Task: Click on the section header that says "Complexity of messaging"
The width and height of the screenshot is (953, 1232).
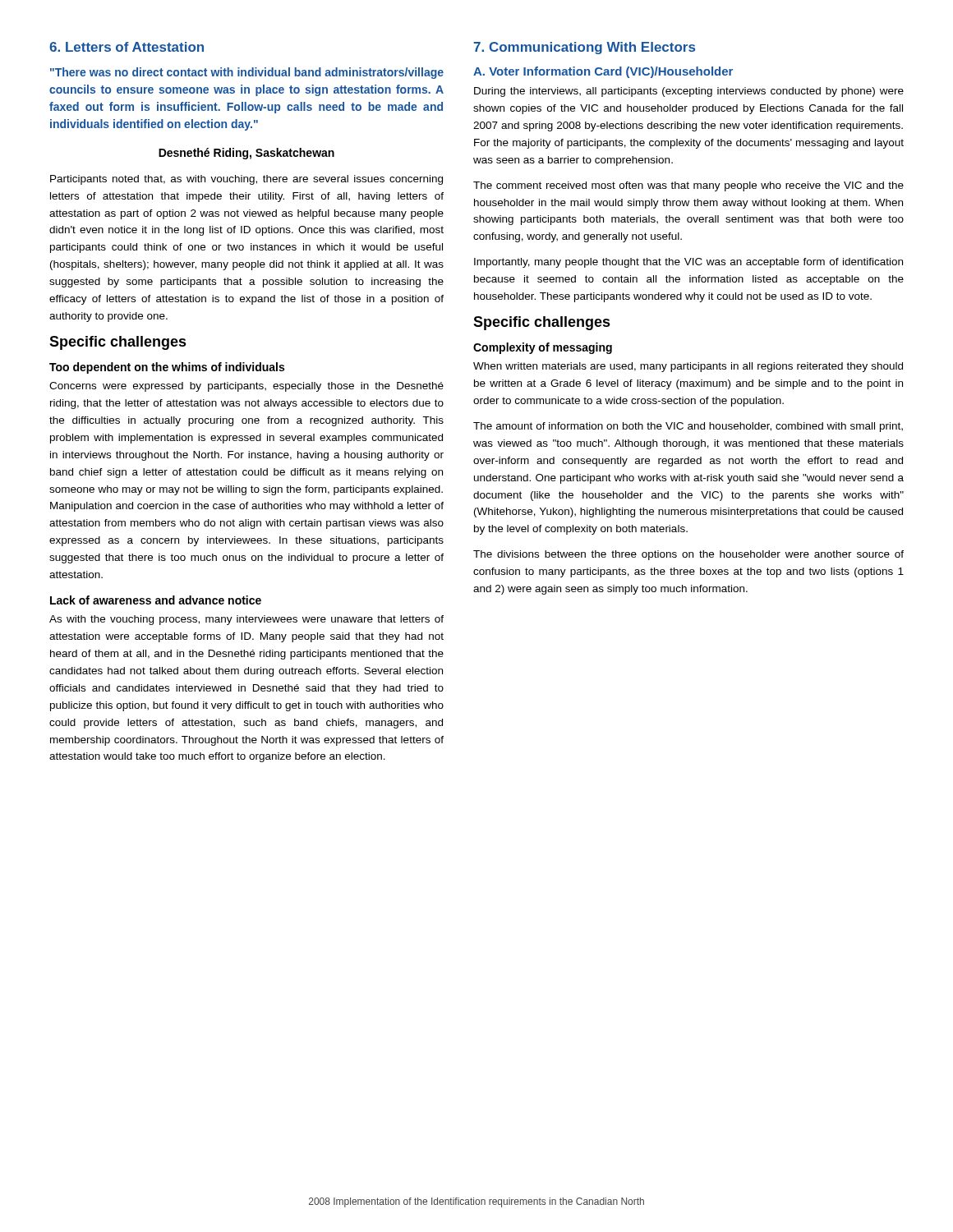Action: [x=543, y=348]
